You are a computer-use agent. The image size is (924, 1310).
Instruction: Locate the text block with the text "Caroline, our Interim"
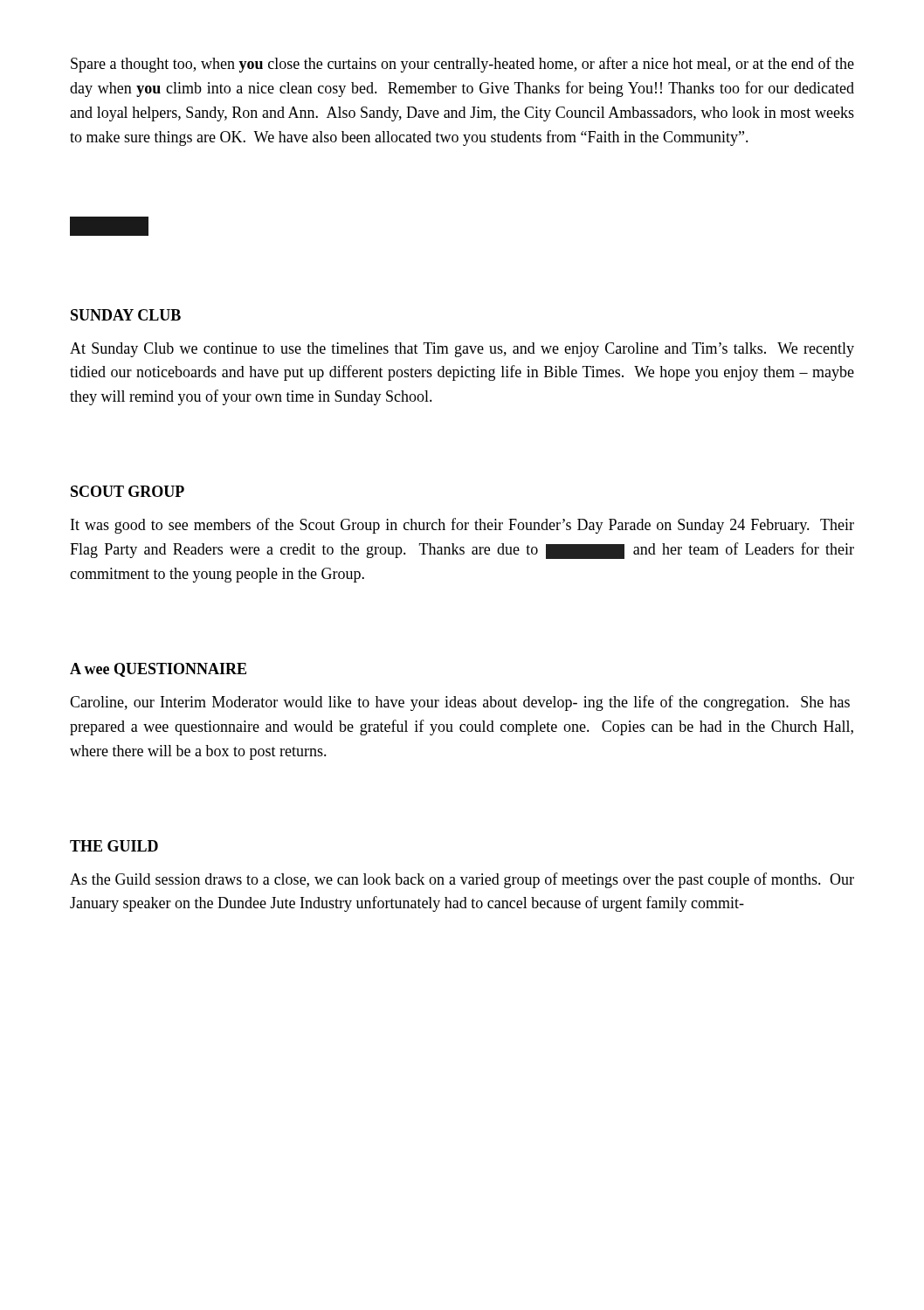(x=462, y=726)
